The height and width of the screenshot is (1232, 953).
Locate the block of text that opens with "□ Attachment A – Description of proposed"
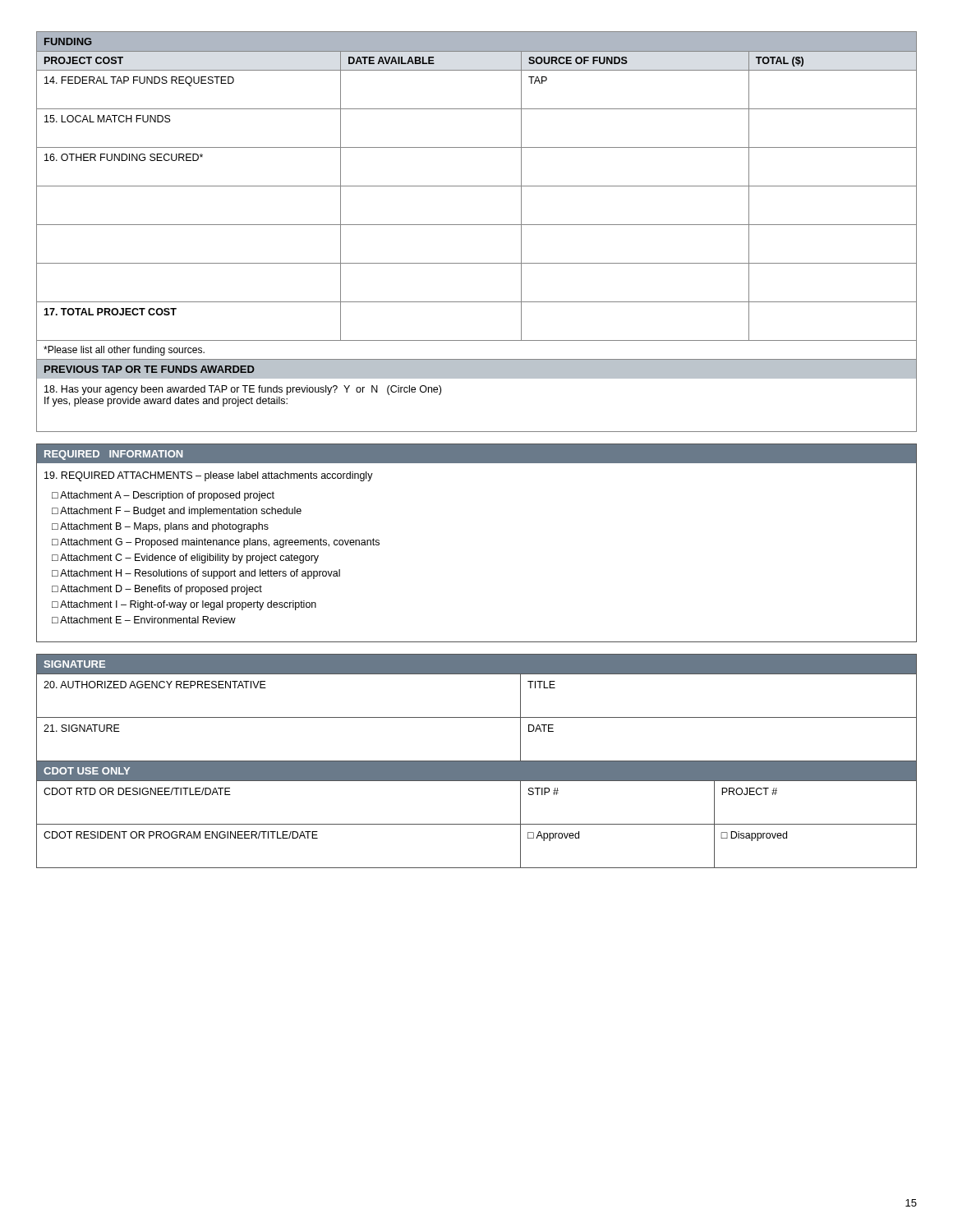point(163,495)
